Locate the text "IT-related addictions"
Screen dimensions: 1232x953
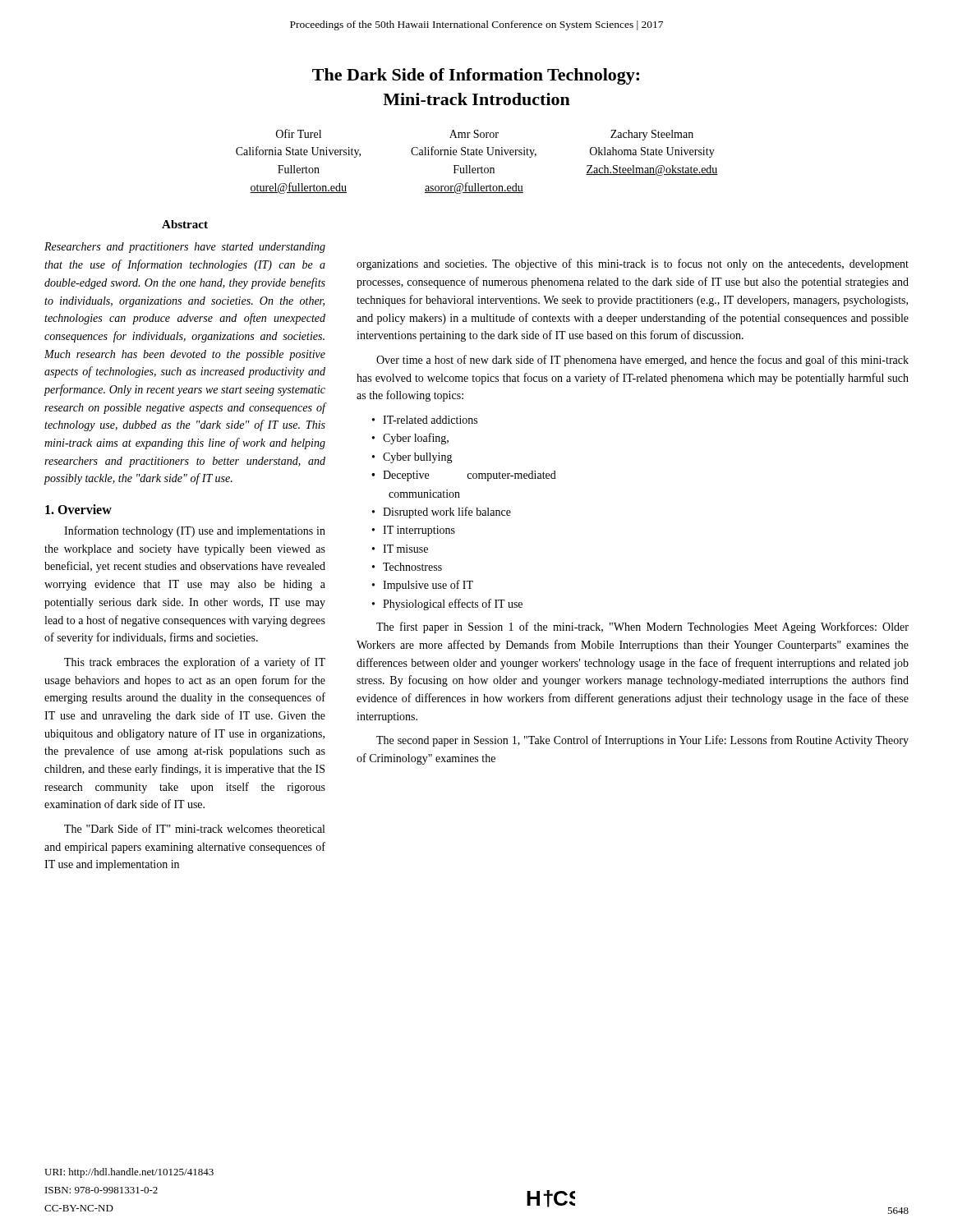tap(430, 420)
